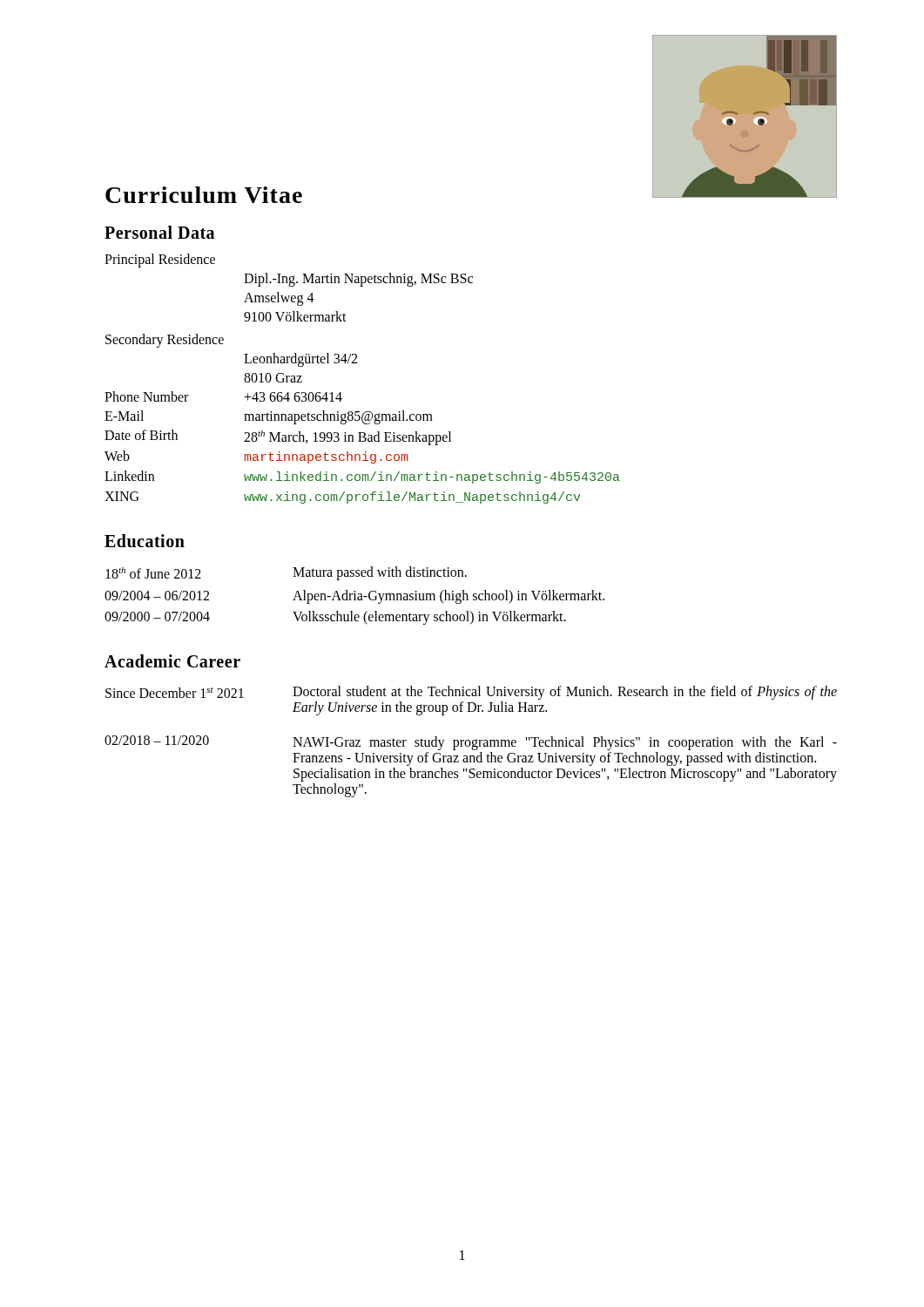This screenshot has height=1307, width=924.
Task: Find the photo
Action: [745, 116]
